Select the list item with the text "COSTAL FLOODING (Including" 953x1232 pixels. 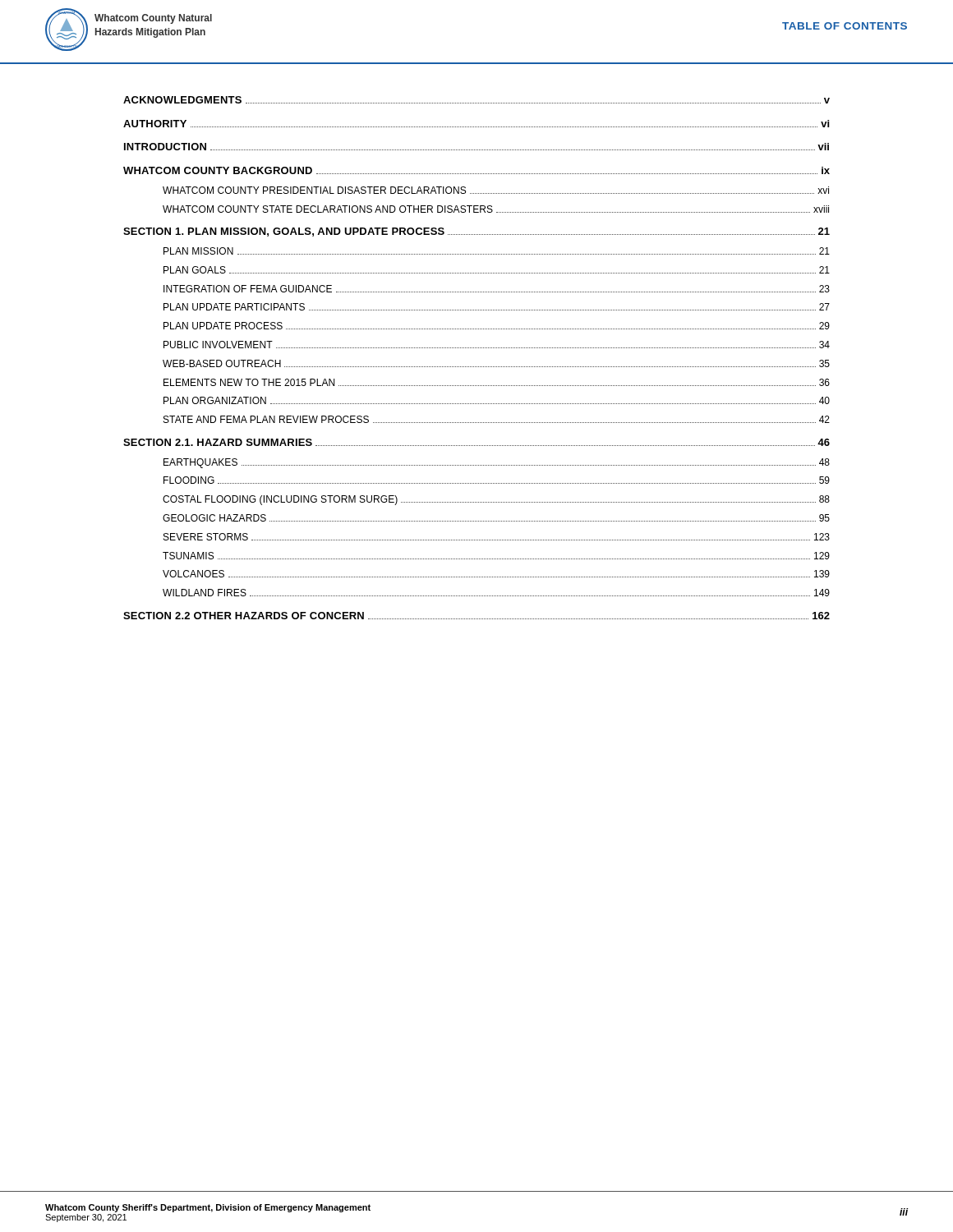coord(496,500)
